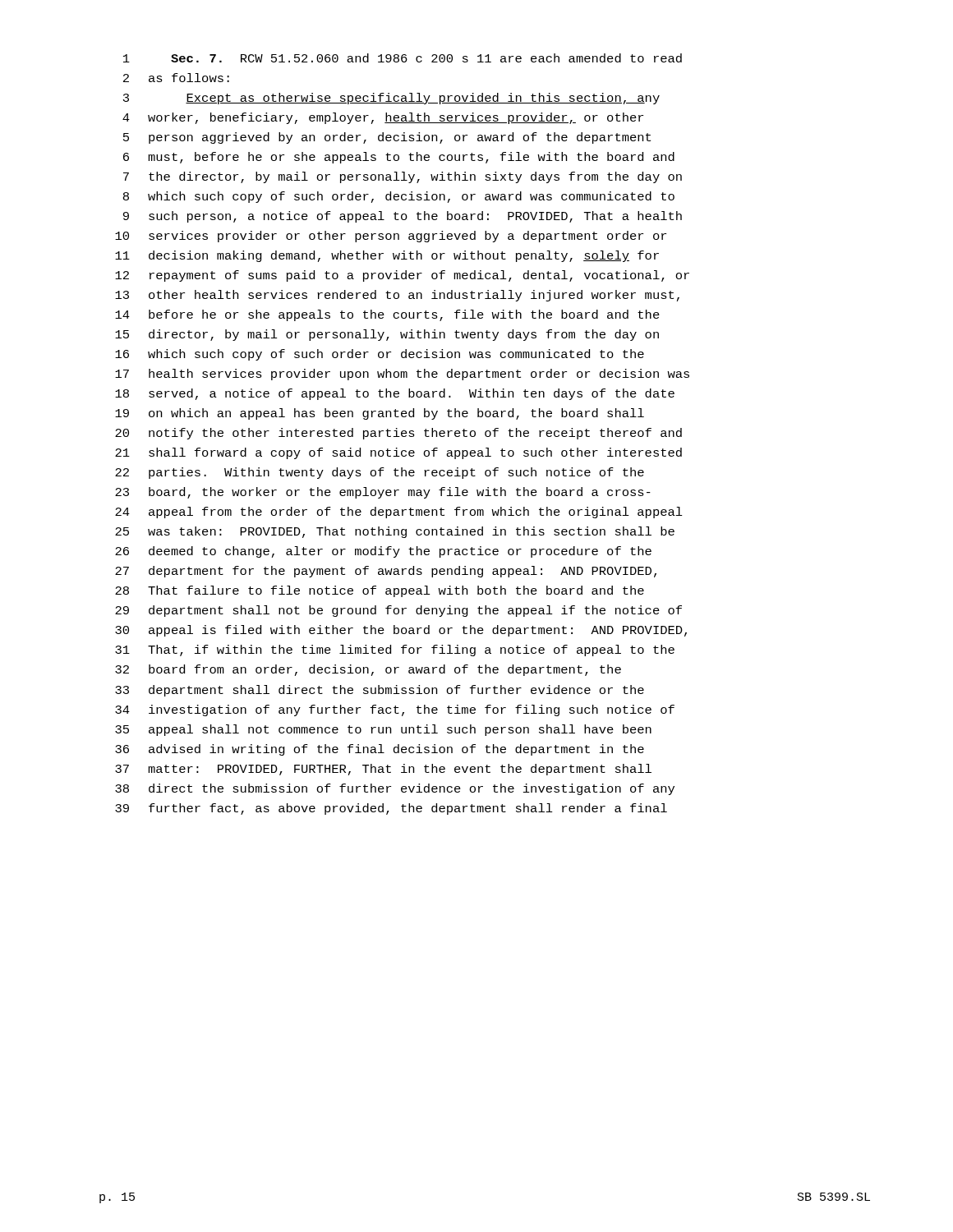Image resolution: width=953 pixels, height=1232 pixels.
Task: Where is the passage that starts "39 further fact, as above provided, the department"?
Action: (x=485, y=809)
